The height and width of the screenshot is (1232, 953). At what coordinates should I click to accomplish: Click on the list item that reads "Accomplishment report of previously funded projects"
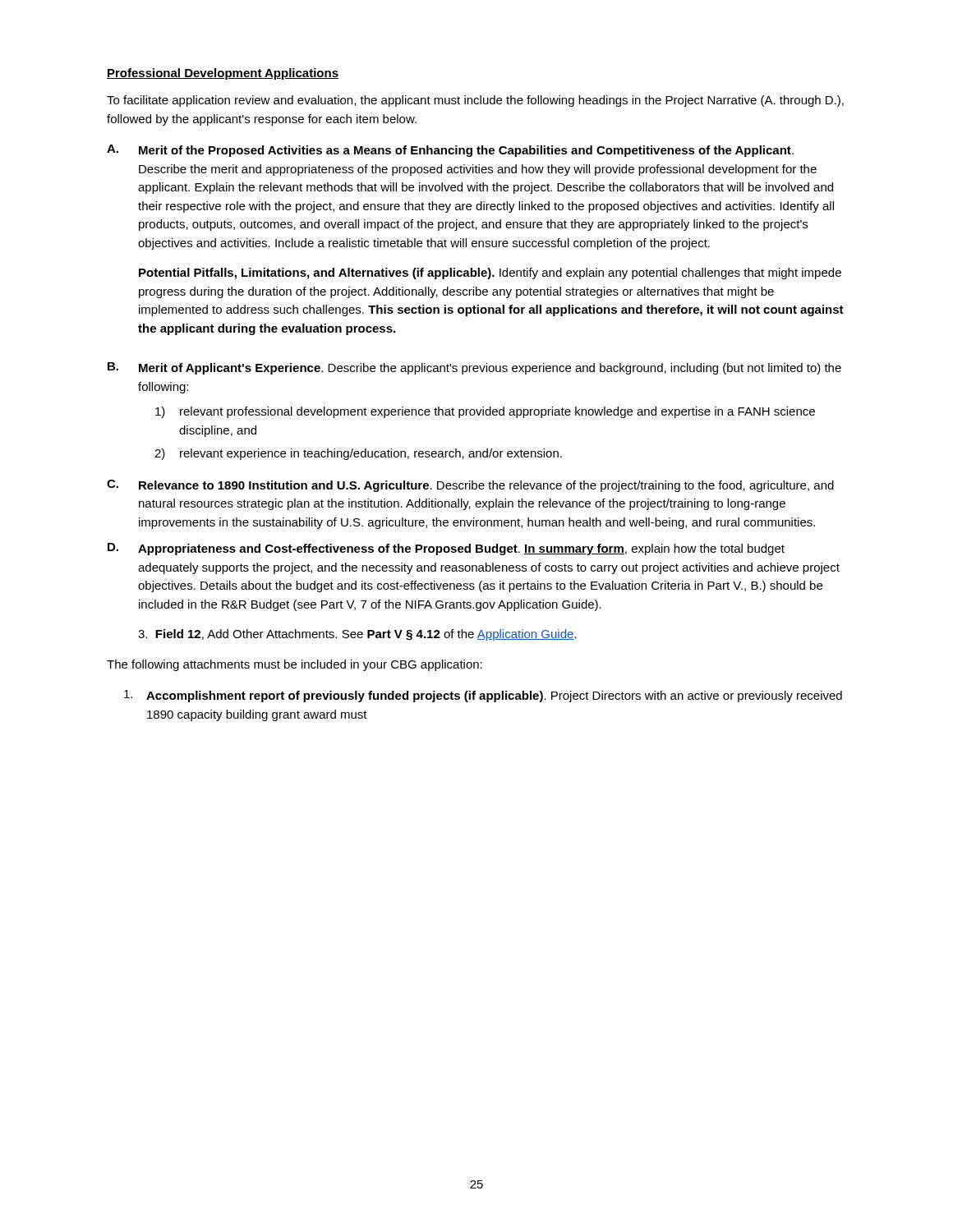coord(485,705)
